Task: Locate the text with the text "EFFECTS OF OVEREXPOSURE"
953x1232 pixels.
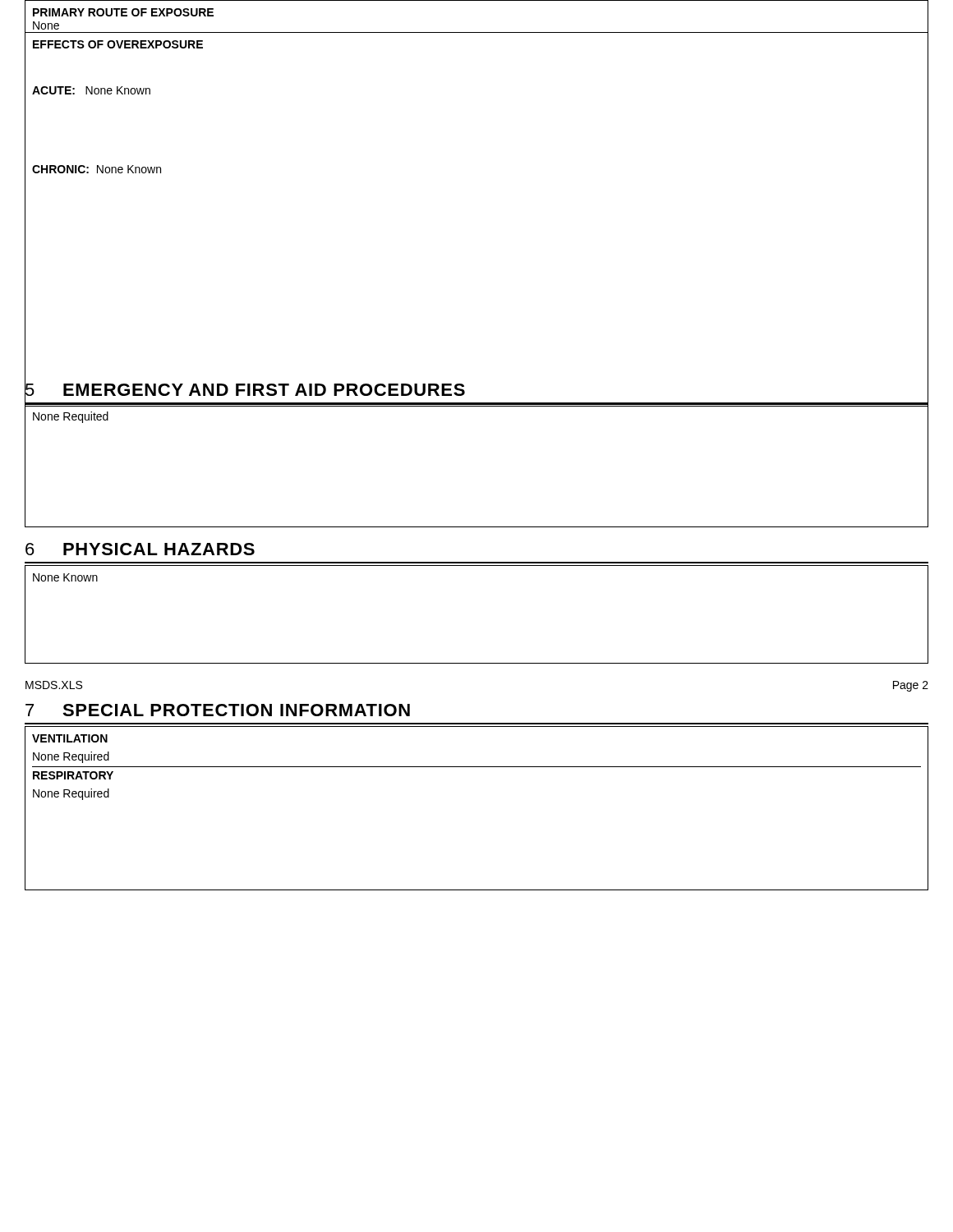Action: (x=118, y=44)
